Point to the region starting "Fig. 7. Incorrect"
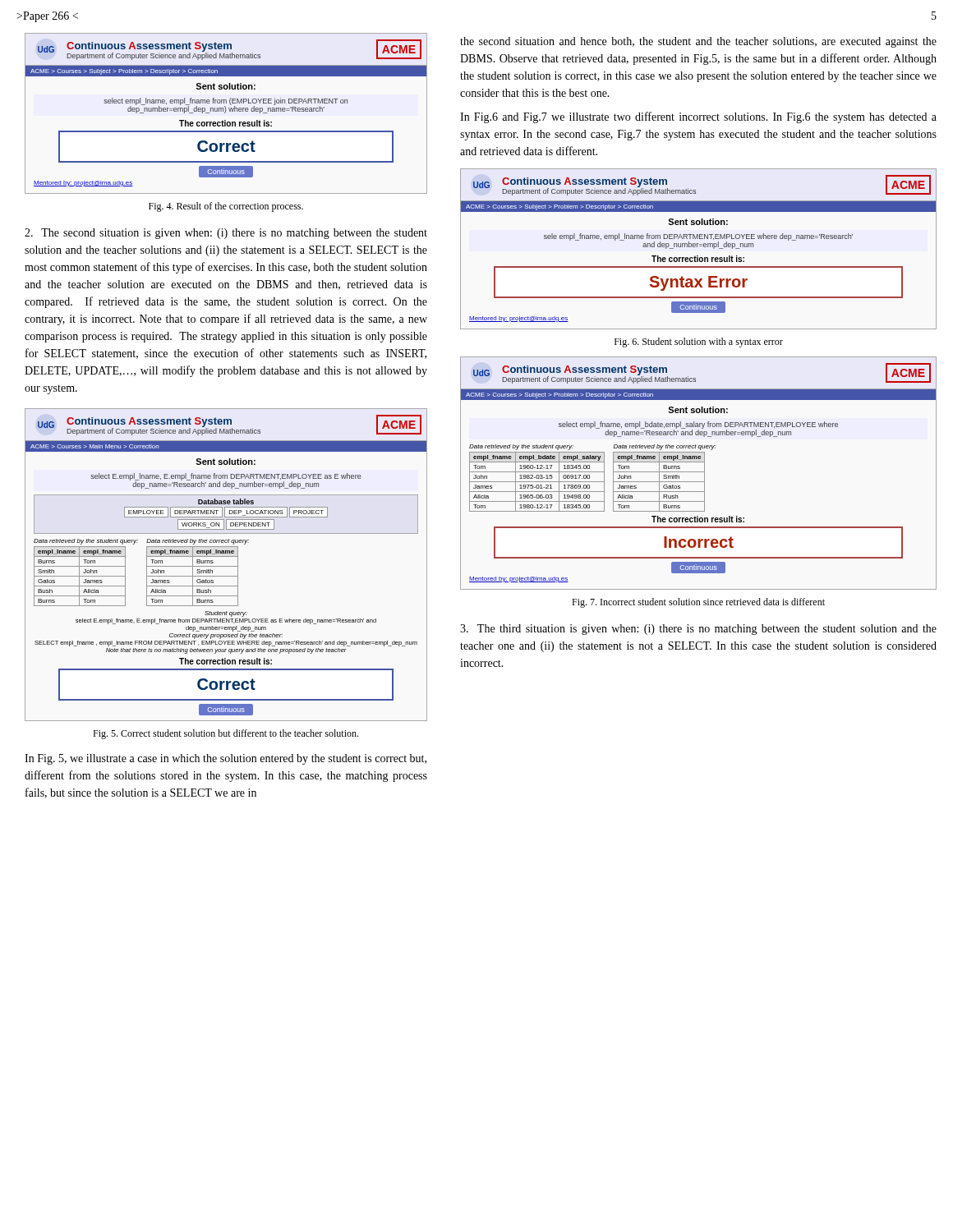The width and height of the screenshot is (953, 1232). pyautogui.click(x=698, y=602)
